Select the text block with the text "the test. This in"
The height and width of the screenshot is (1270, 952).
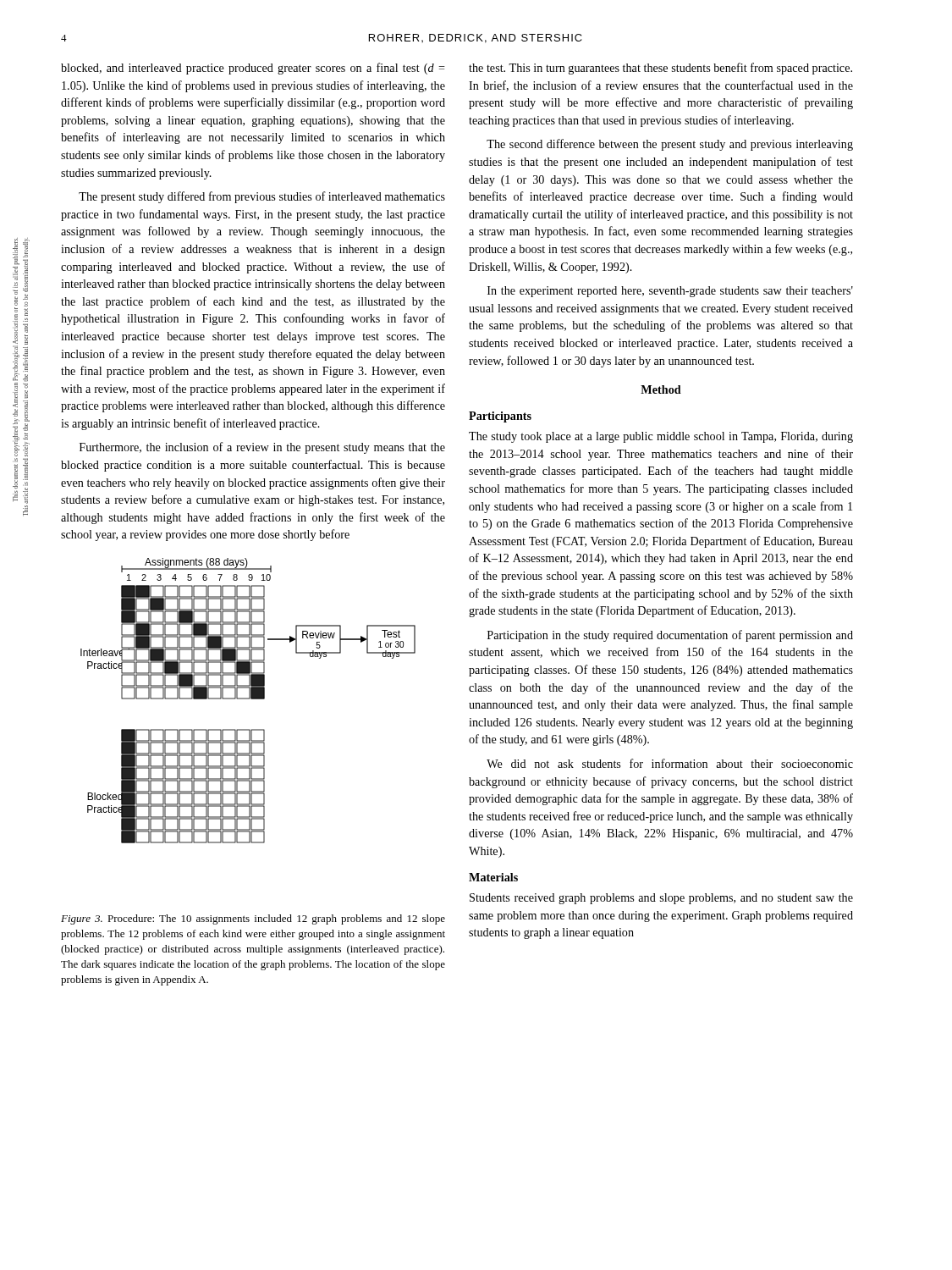coord(661,214)
